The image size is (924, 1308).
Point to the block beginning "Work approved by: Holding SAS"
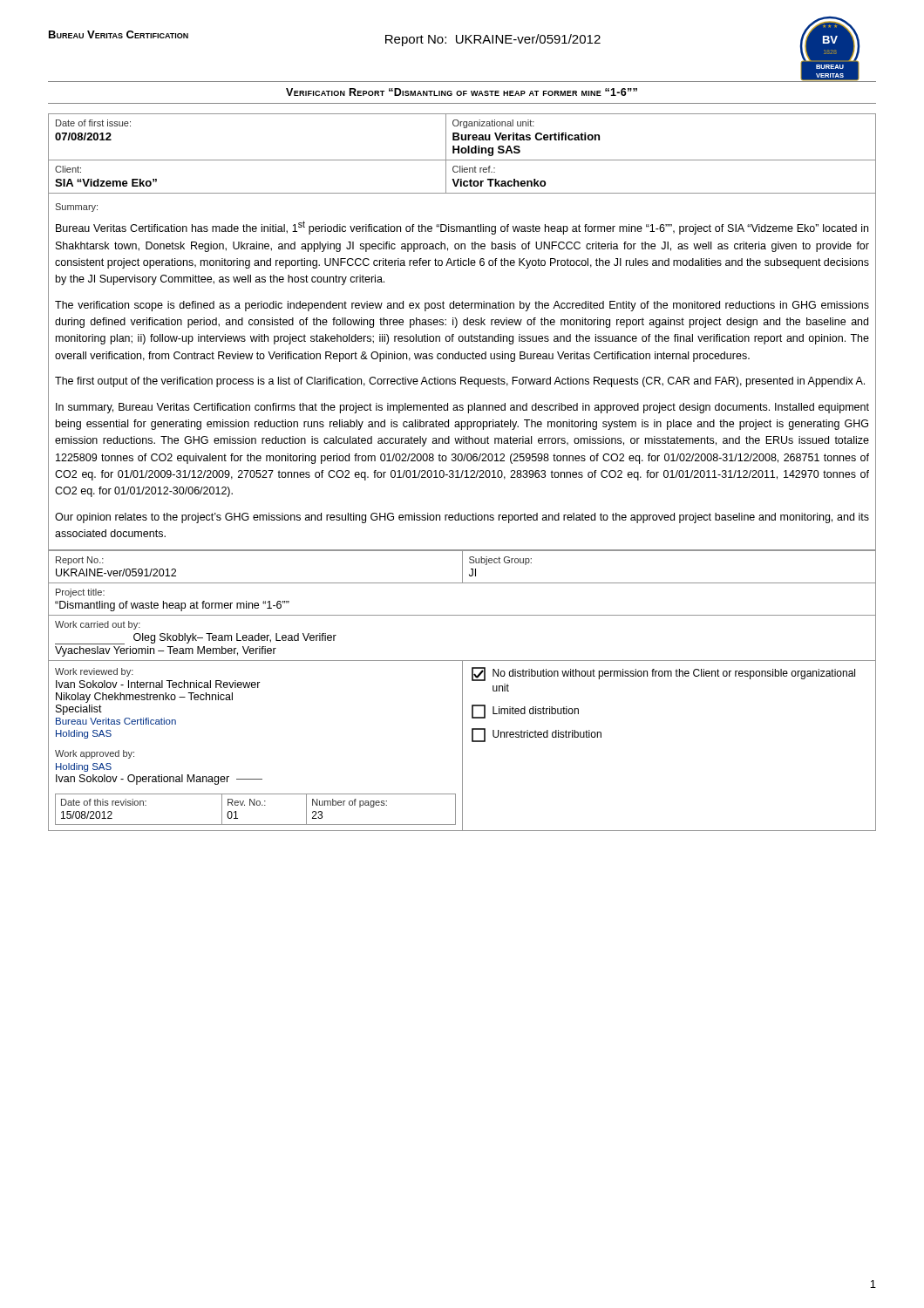[x=95, y=754]
